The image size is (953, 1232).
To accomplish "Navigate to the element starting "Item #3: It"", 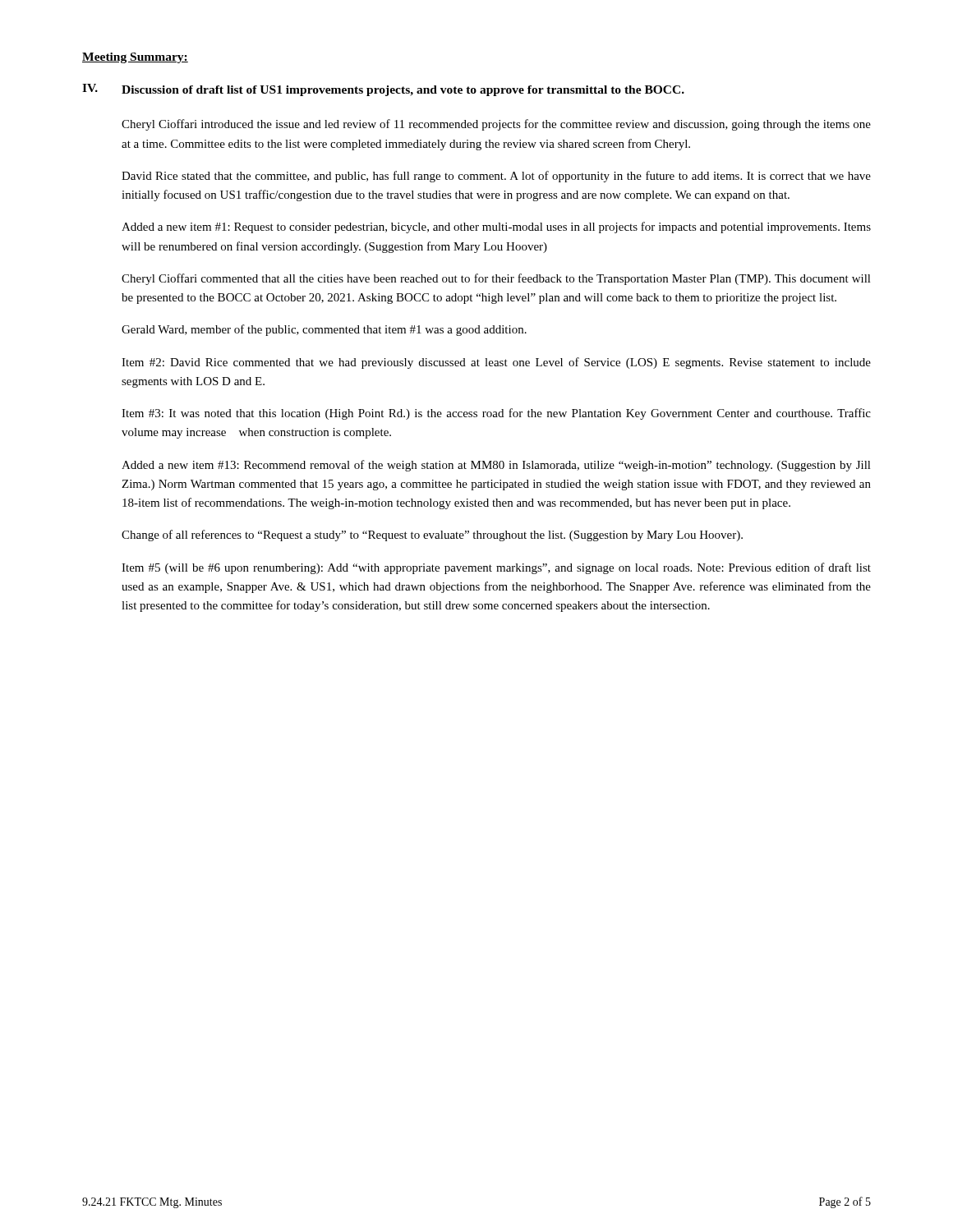I will 496,423.
